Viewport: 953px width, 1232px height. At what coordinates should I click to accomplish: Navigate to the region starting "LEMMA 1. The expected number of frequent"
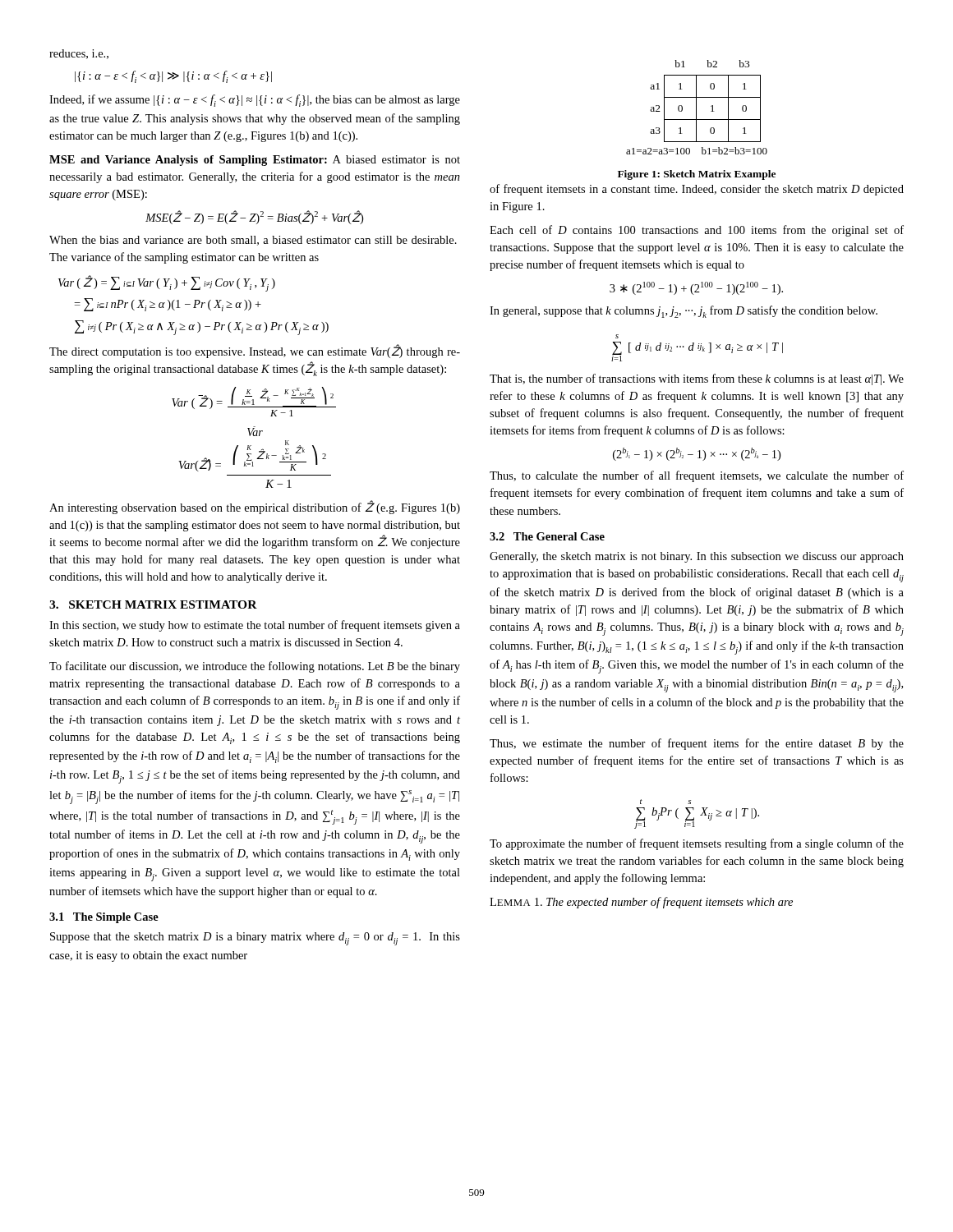point(697,903)
